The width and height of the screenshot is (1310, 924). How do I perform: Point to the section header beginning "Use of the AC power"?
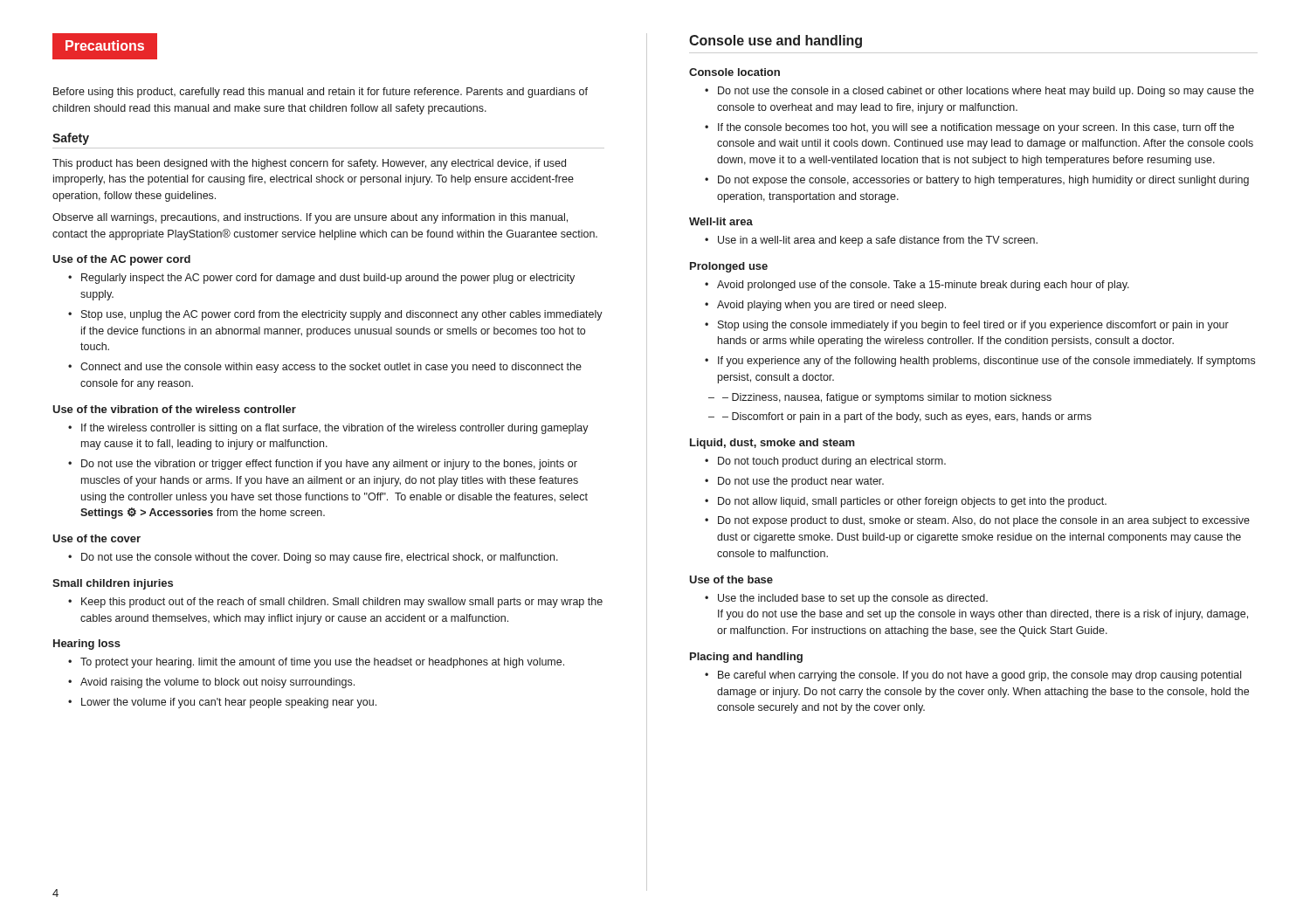pyautogui.click(x=122, y=259)
